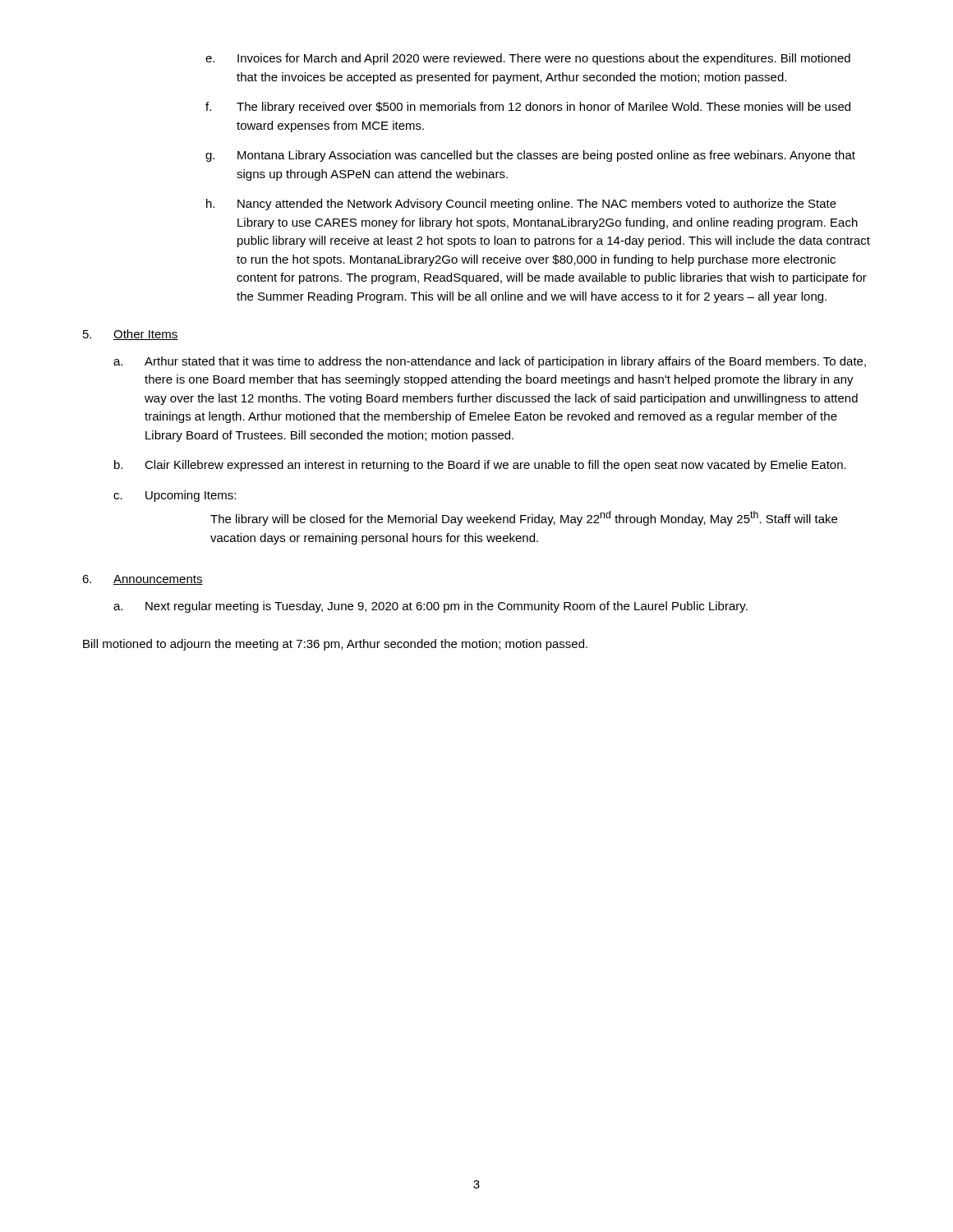Locate the region starting "Bill motioned to adjourn the meeting at"
The image size is (953, 1232).
(x=335, y=644)
